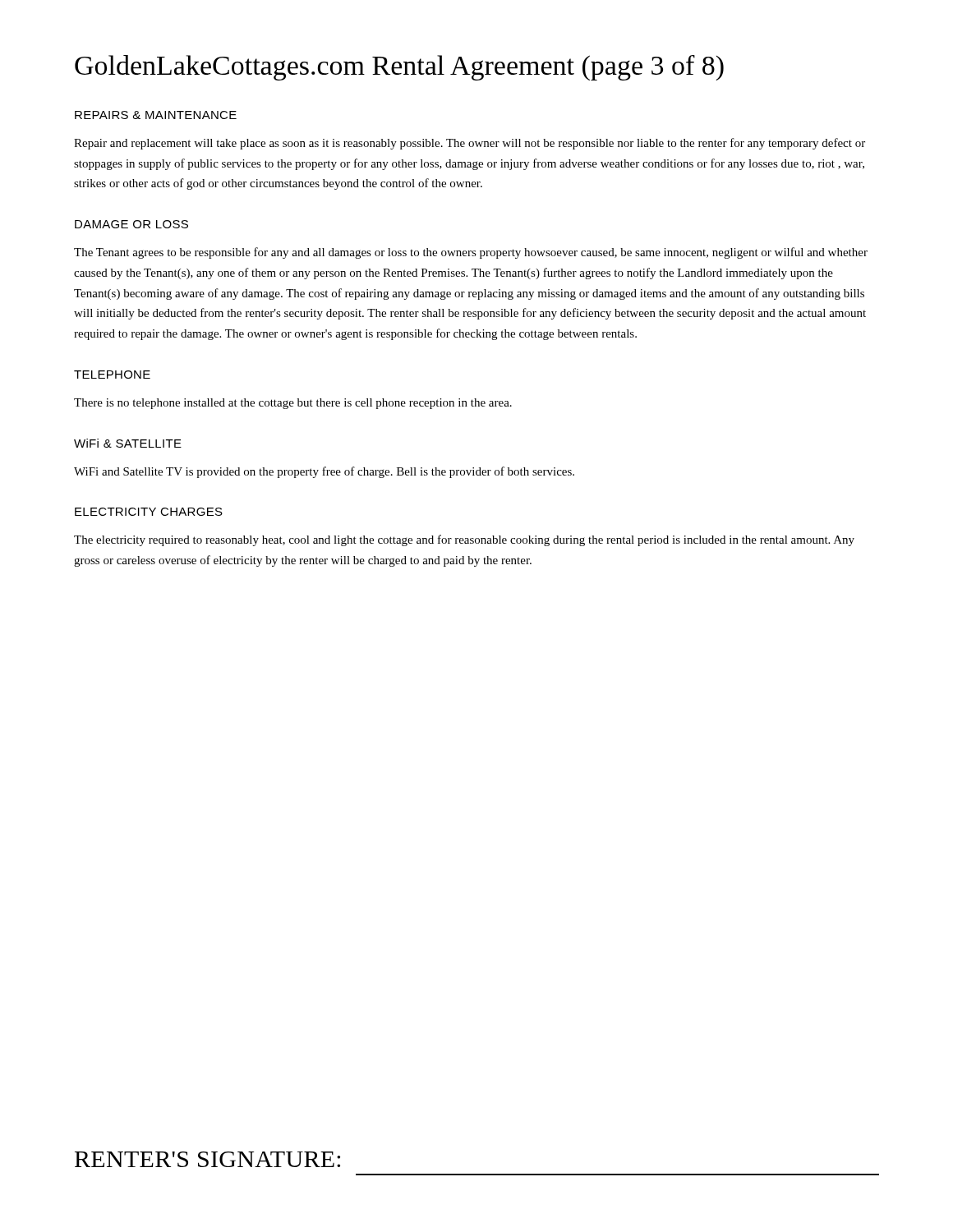
Task: Locate the passage starting "ELECTRICITY CHARGES"
Action: pos(148,512)
